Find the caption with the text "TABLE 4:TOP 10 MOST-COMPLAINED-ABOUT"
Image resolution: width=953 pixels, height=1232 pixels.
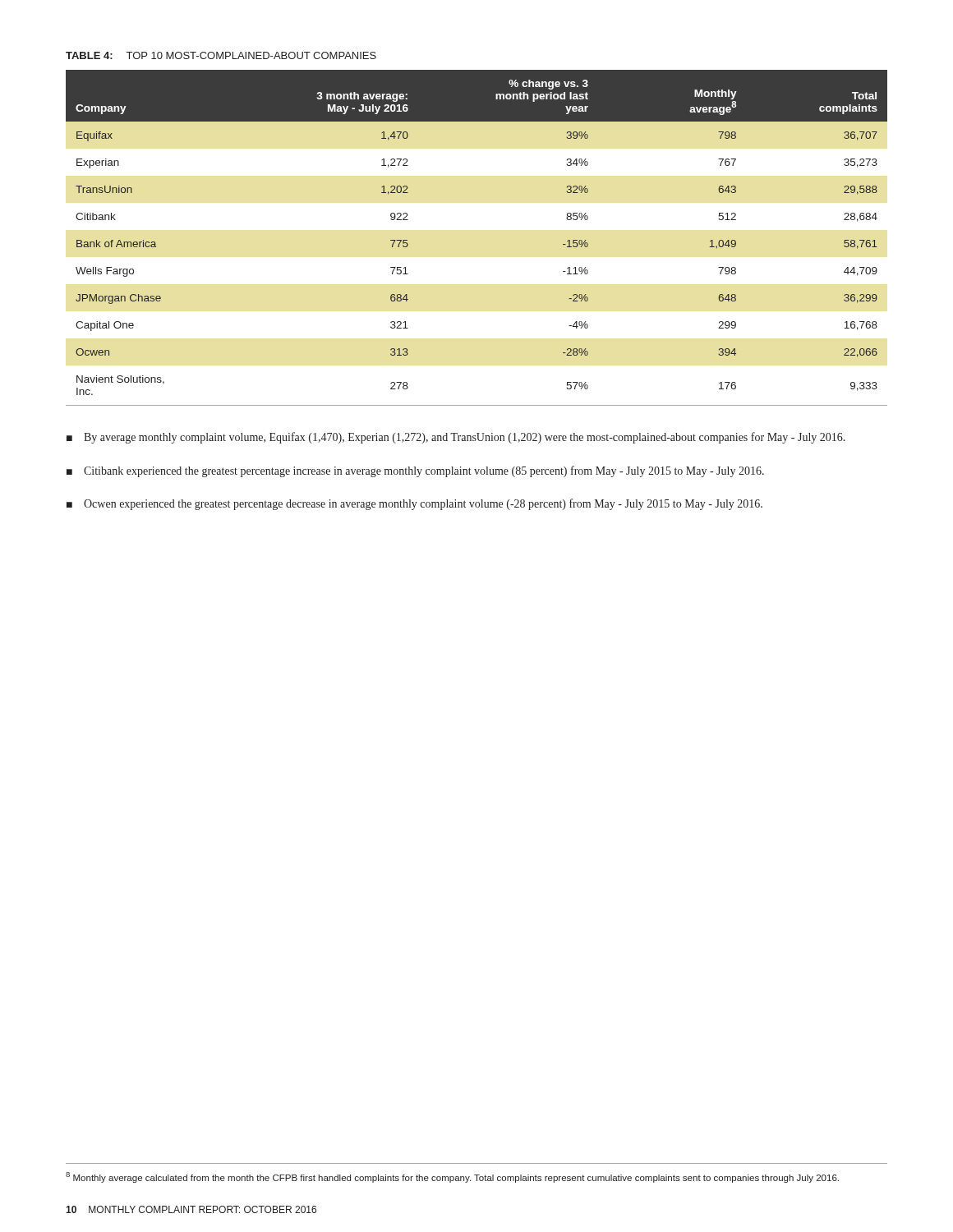[221, 55]
